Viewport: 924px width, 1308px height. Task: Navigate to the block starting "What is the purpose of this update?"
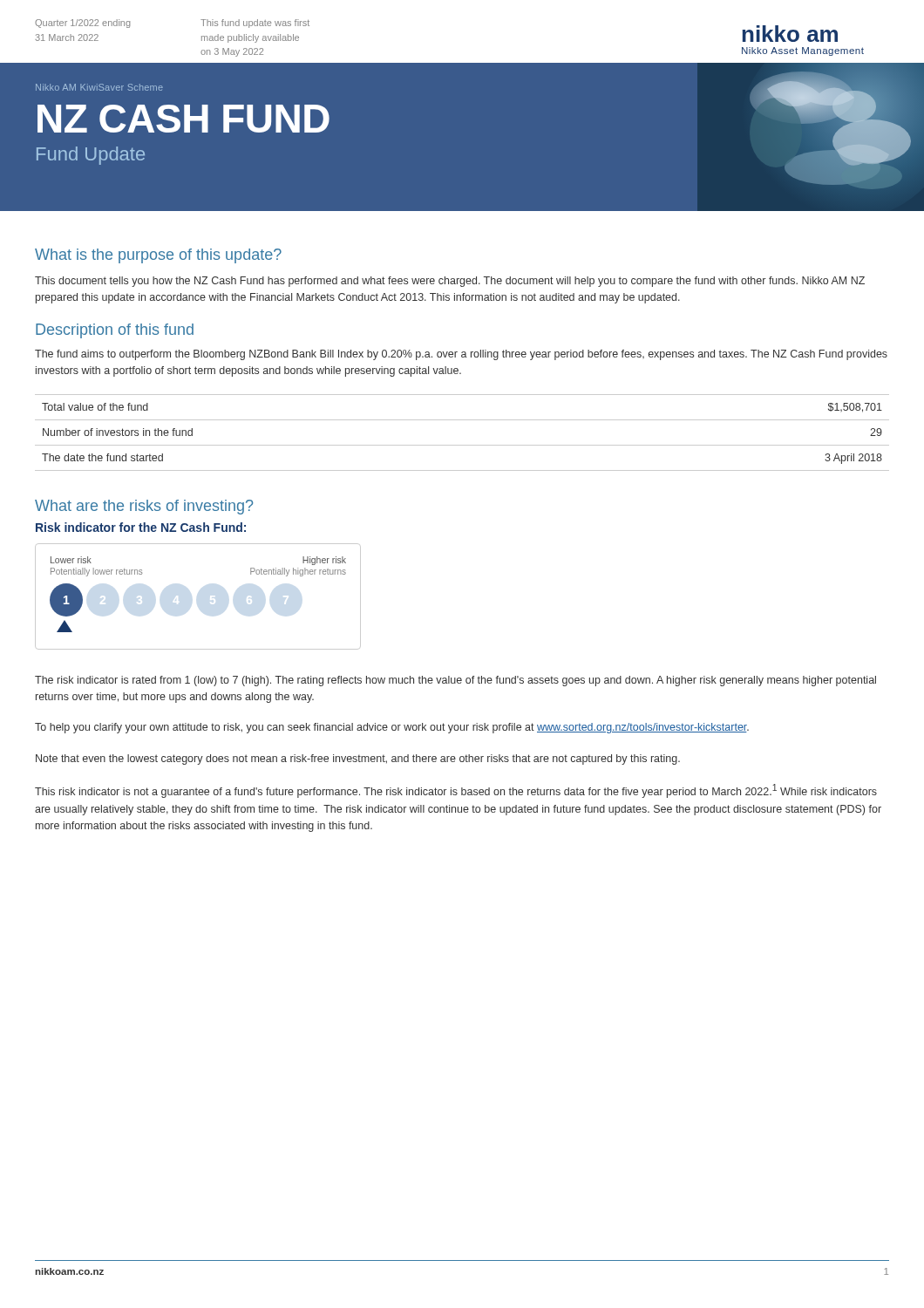pyautogui.click(x=158, y=255)
